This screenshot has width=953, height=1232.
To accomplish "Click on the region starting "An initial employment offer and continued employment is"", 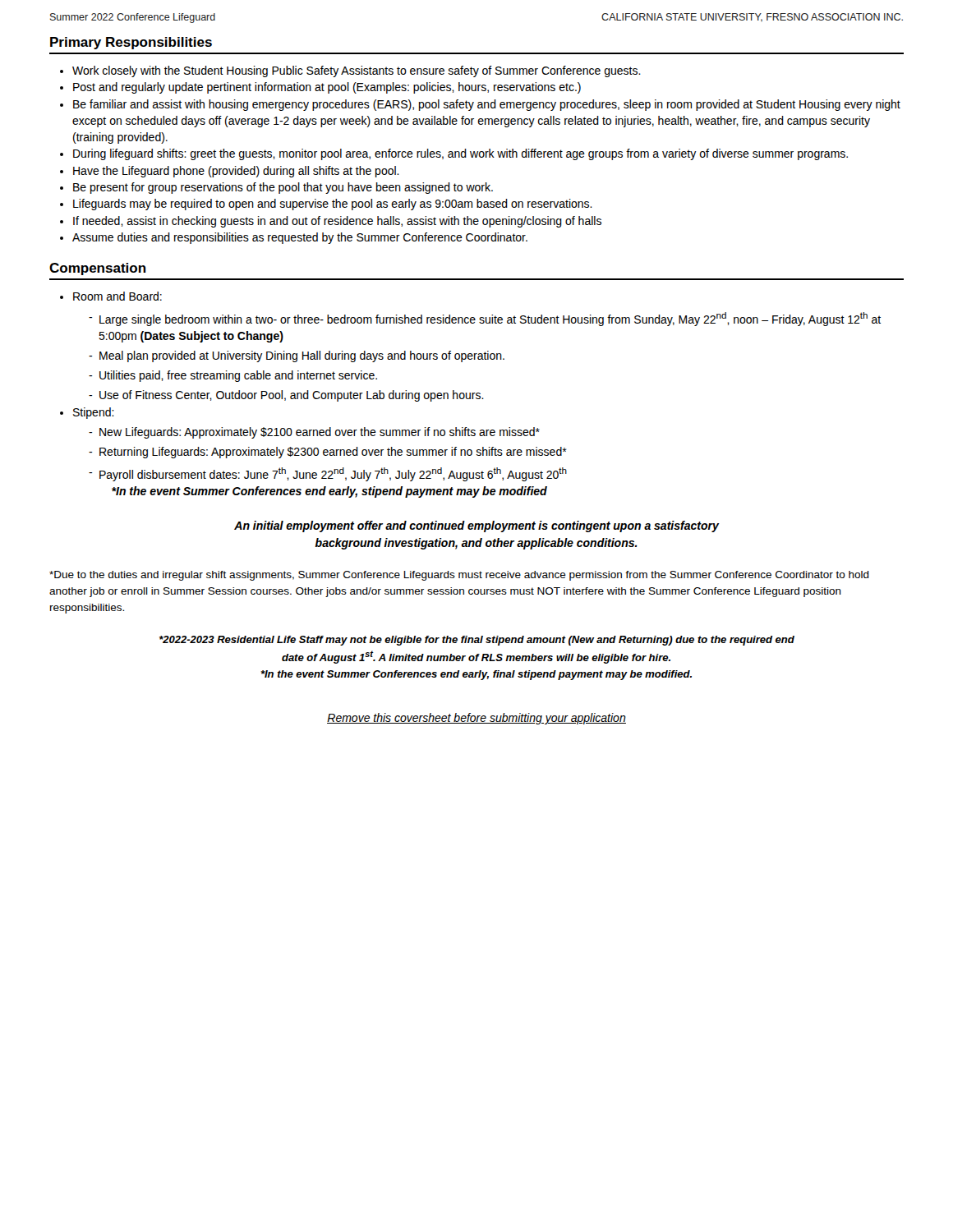I will pos(476,534).
